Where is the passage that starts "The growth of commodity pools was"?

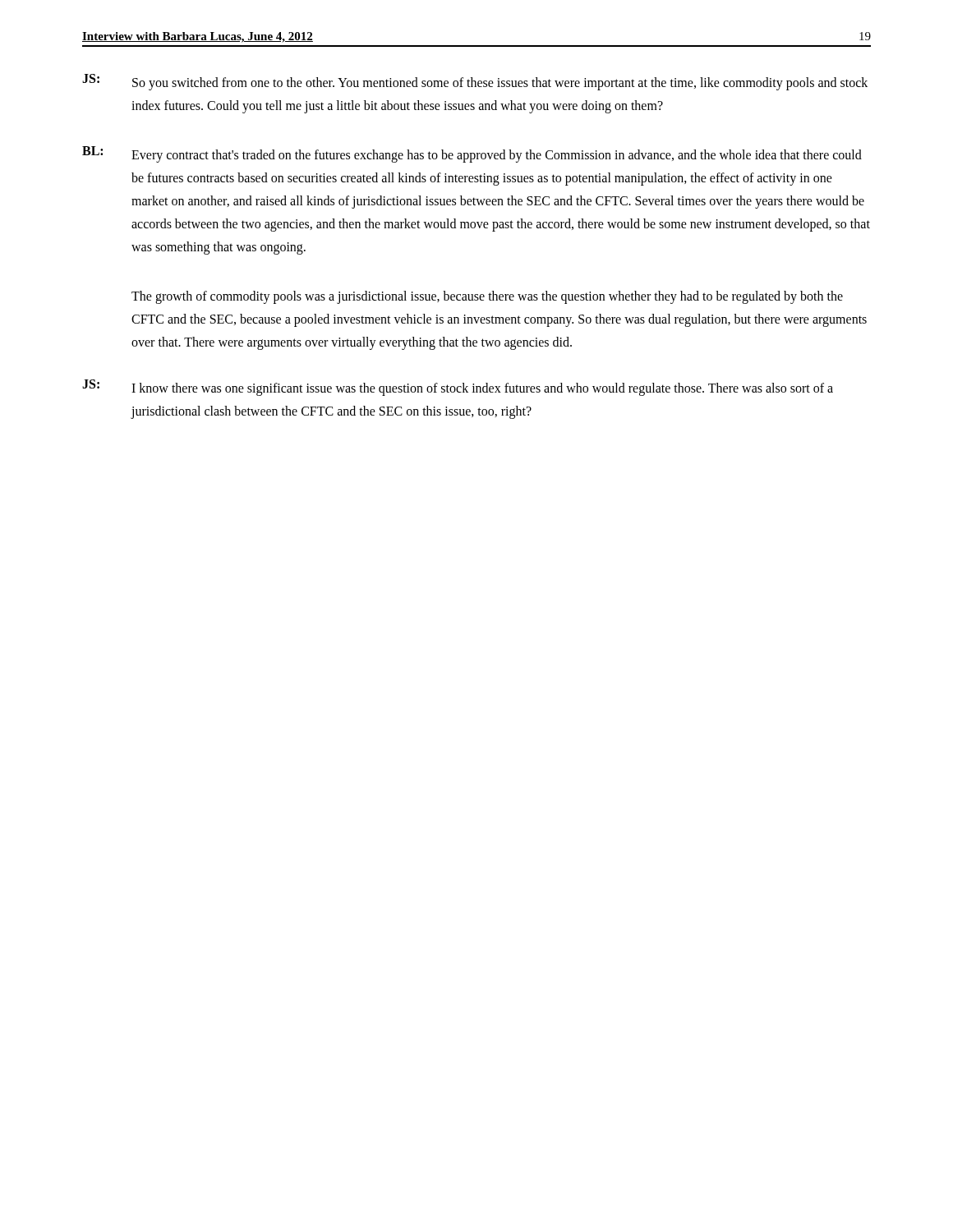point(499,319)
